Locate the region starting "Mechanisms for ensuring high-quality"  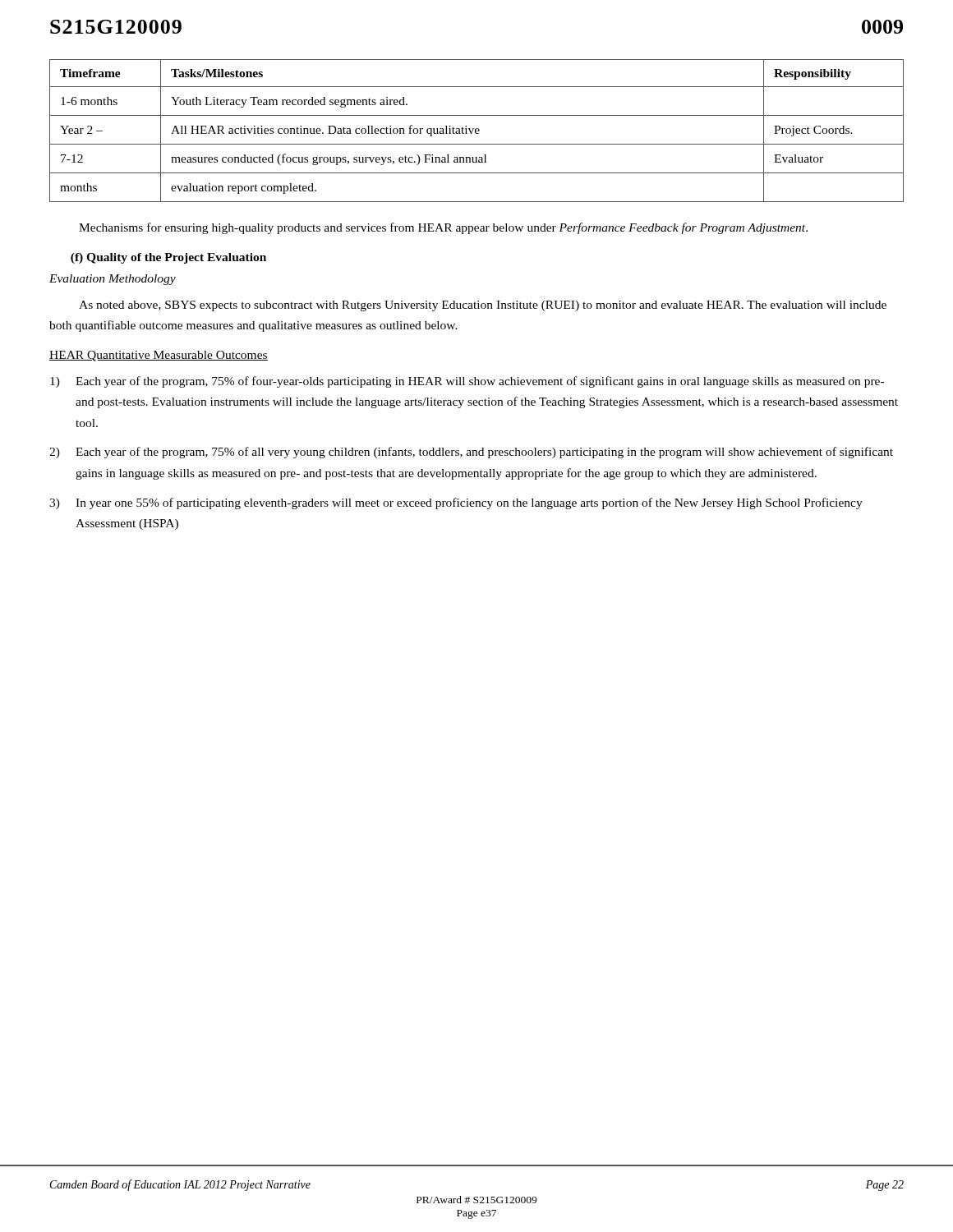476,227
